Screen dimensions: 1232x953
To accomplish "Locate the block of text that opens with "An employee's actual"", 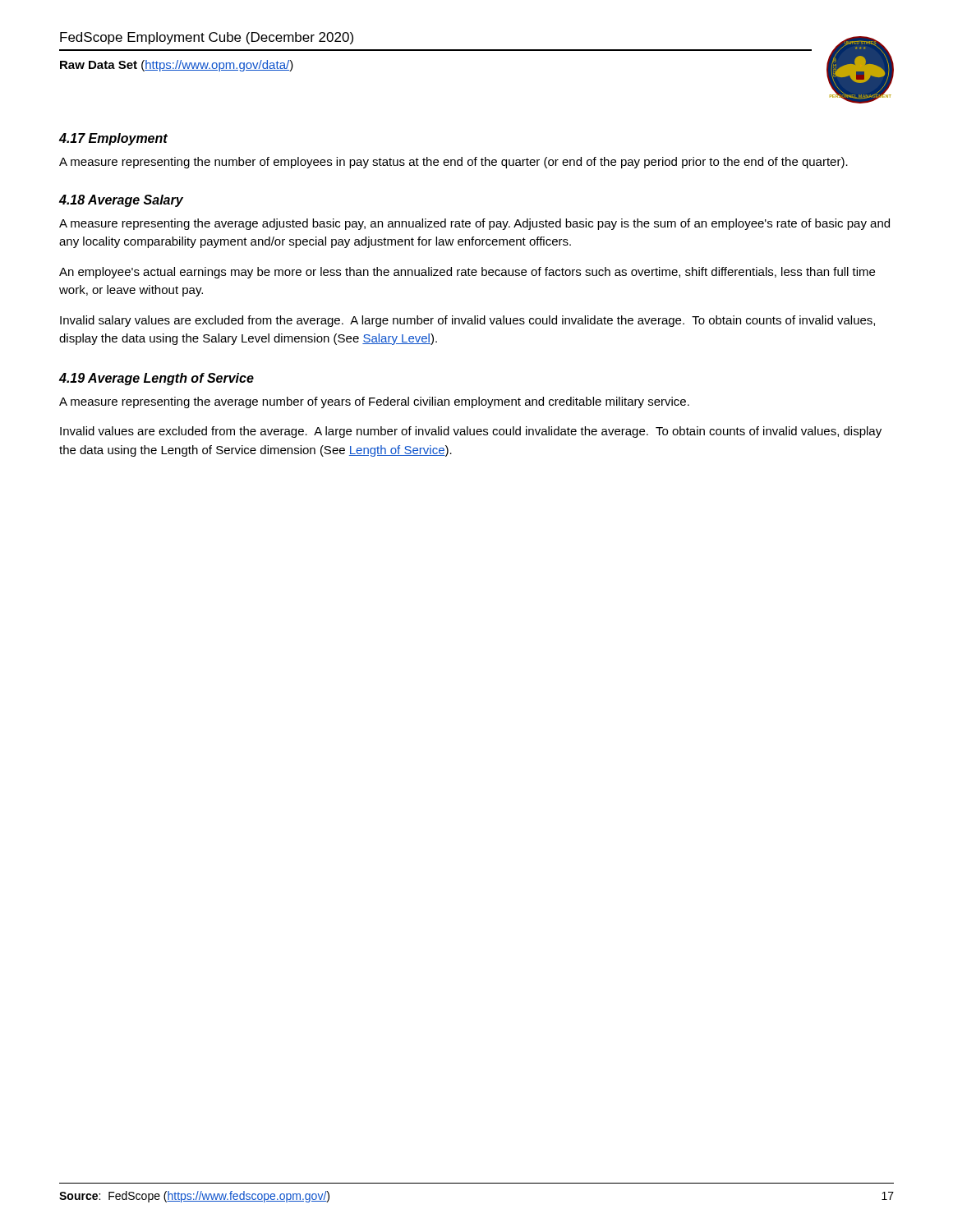I will (x=467, y=280).
